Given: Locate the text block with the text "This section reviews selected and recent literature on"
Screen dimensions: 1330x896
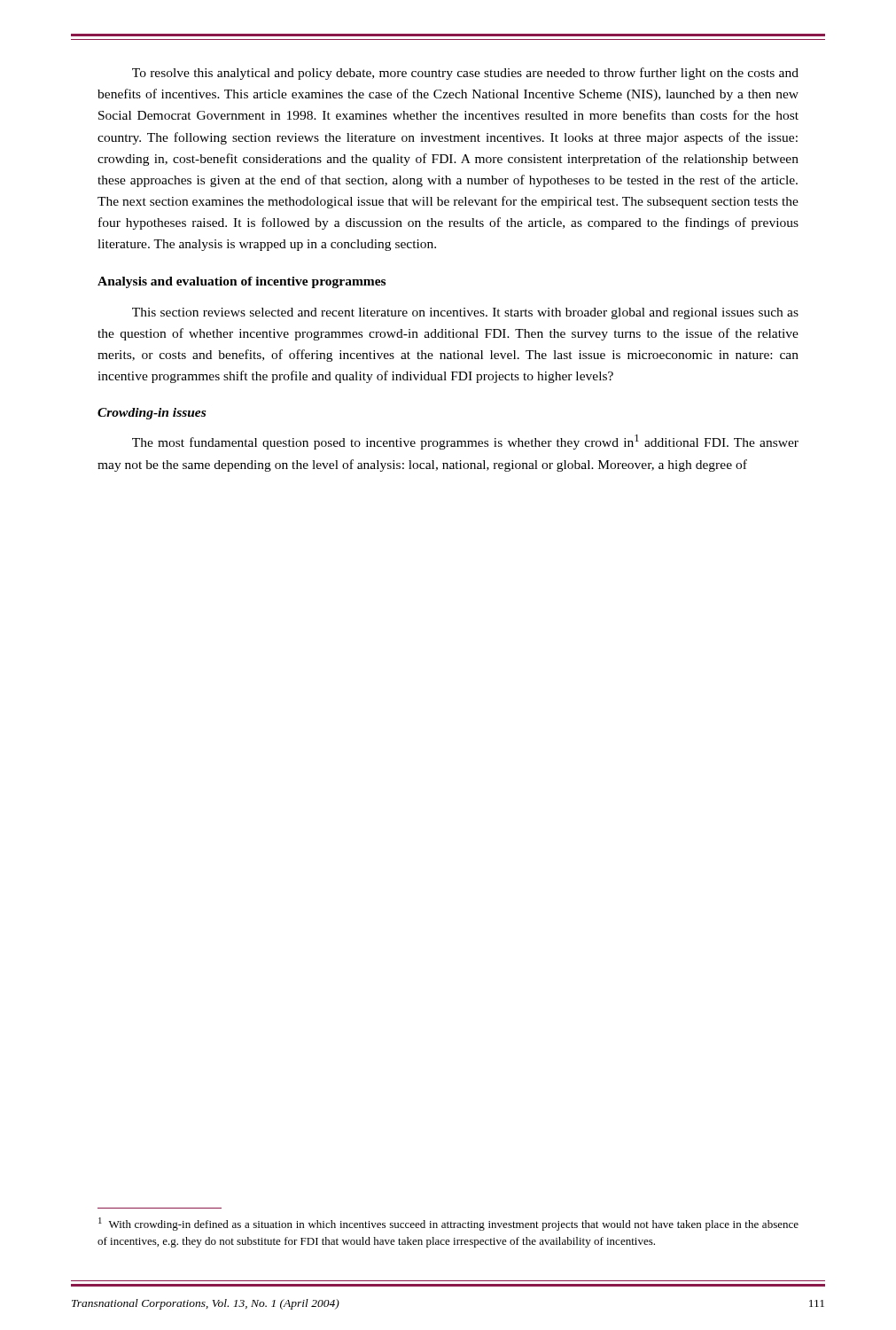Looking at the screenshot, I should tap(448, 344).
